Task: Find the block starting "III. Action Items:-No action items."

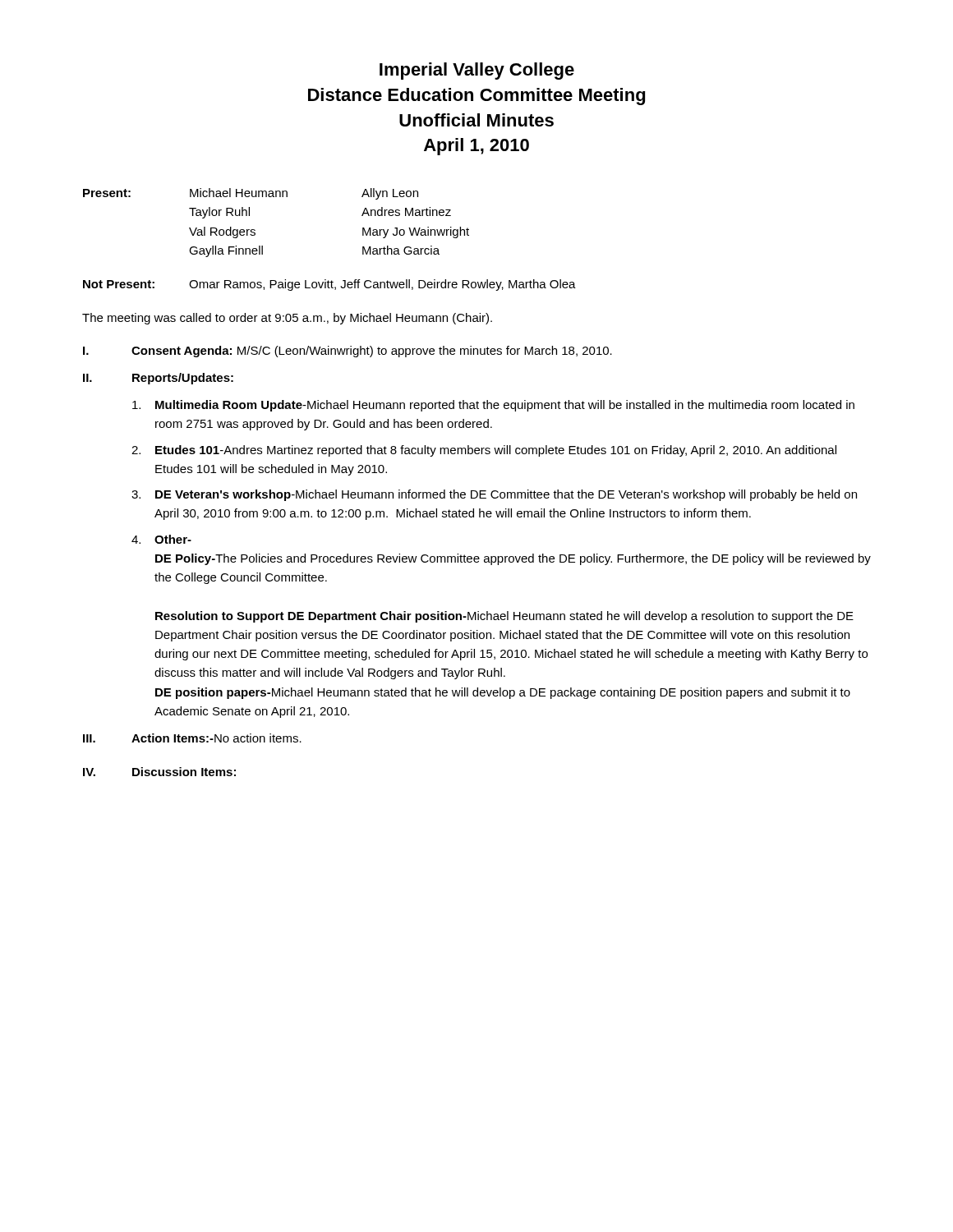Action: point(192,738)
